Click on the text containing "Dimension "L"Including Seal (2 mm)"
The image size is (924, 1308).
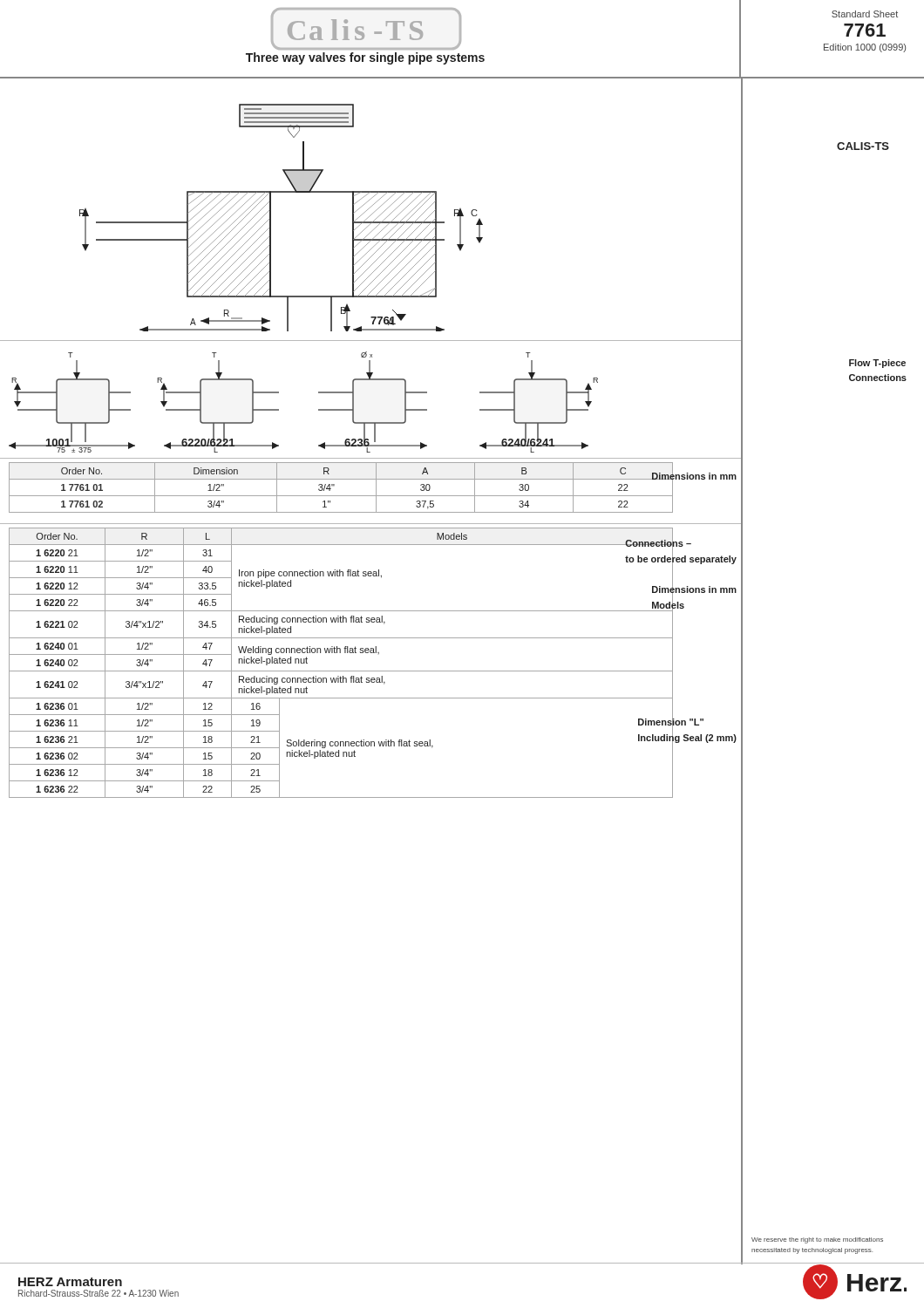pos(687,730)
